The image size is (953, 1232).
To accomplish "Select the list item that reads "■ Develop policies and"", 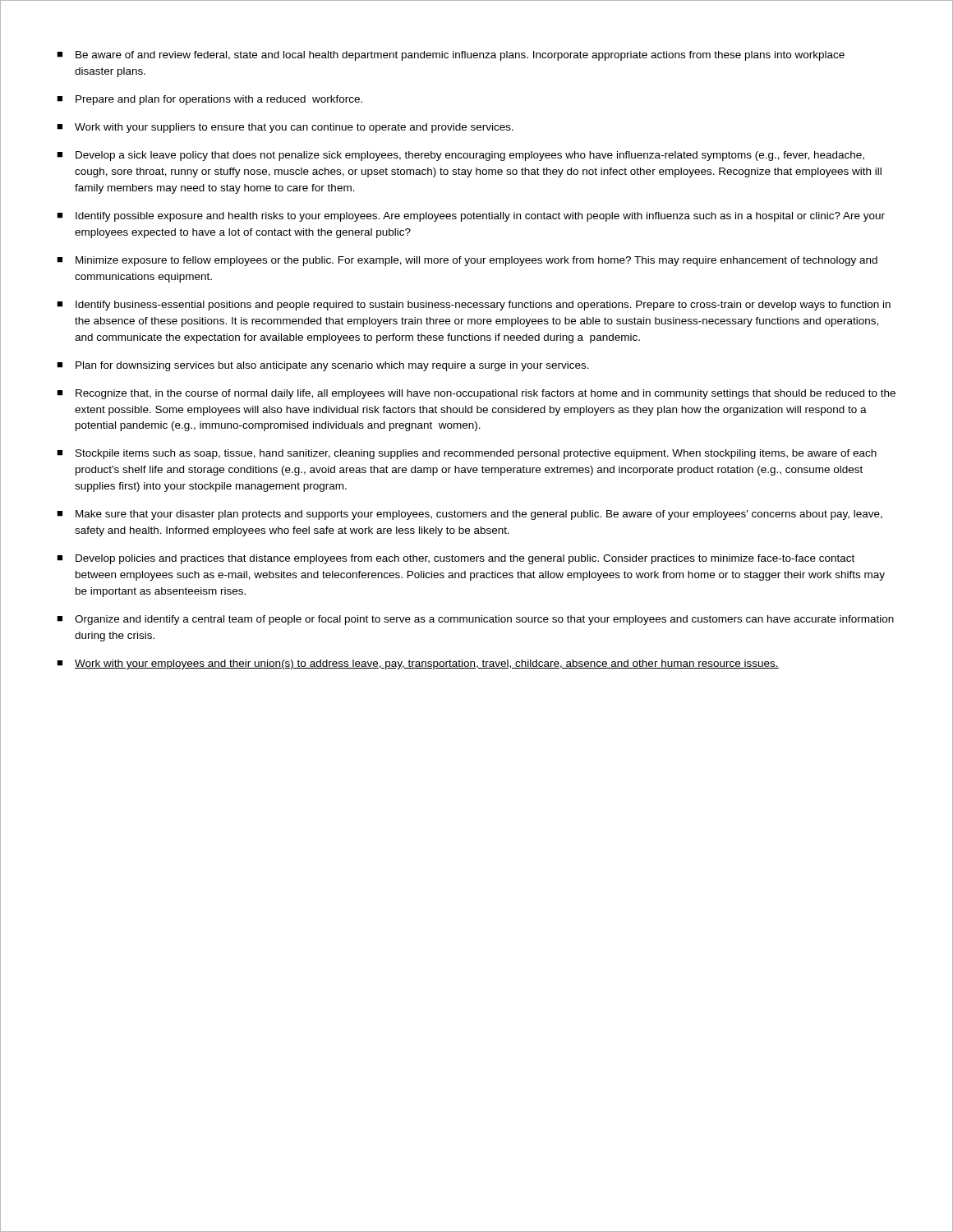I will tap(476, 575).
